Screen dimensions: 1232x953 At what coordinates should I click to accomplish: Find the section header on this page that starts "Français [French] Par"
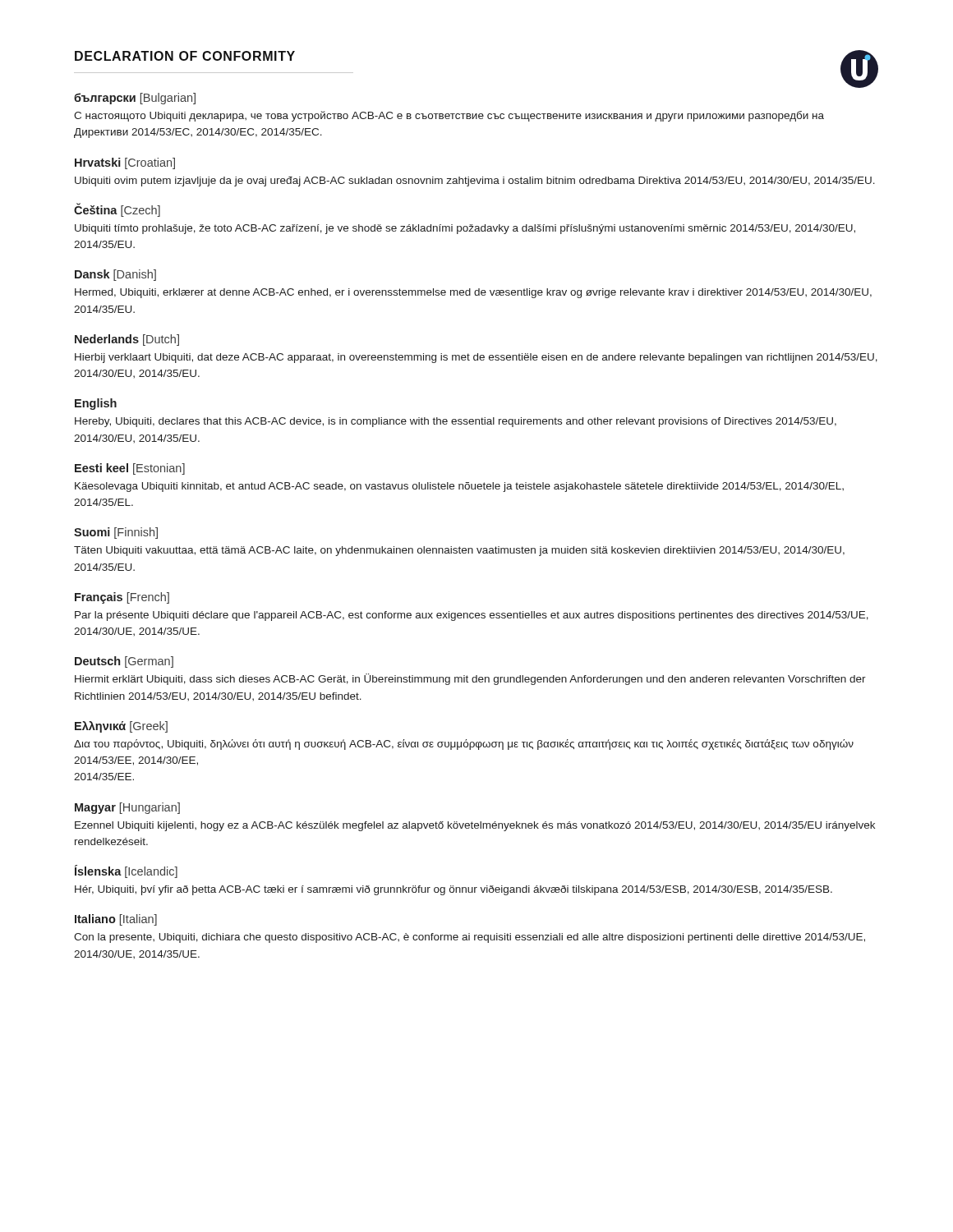point(476,615)
